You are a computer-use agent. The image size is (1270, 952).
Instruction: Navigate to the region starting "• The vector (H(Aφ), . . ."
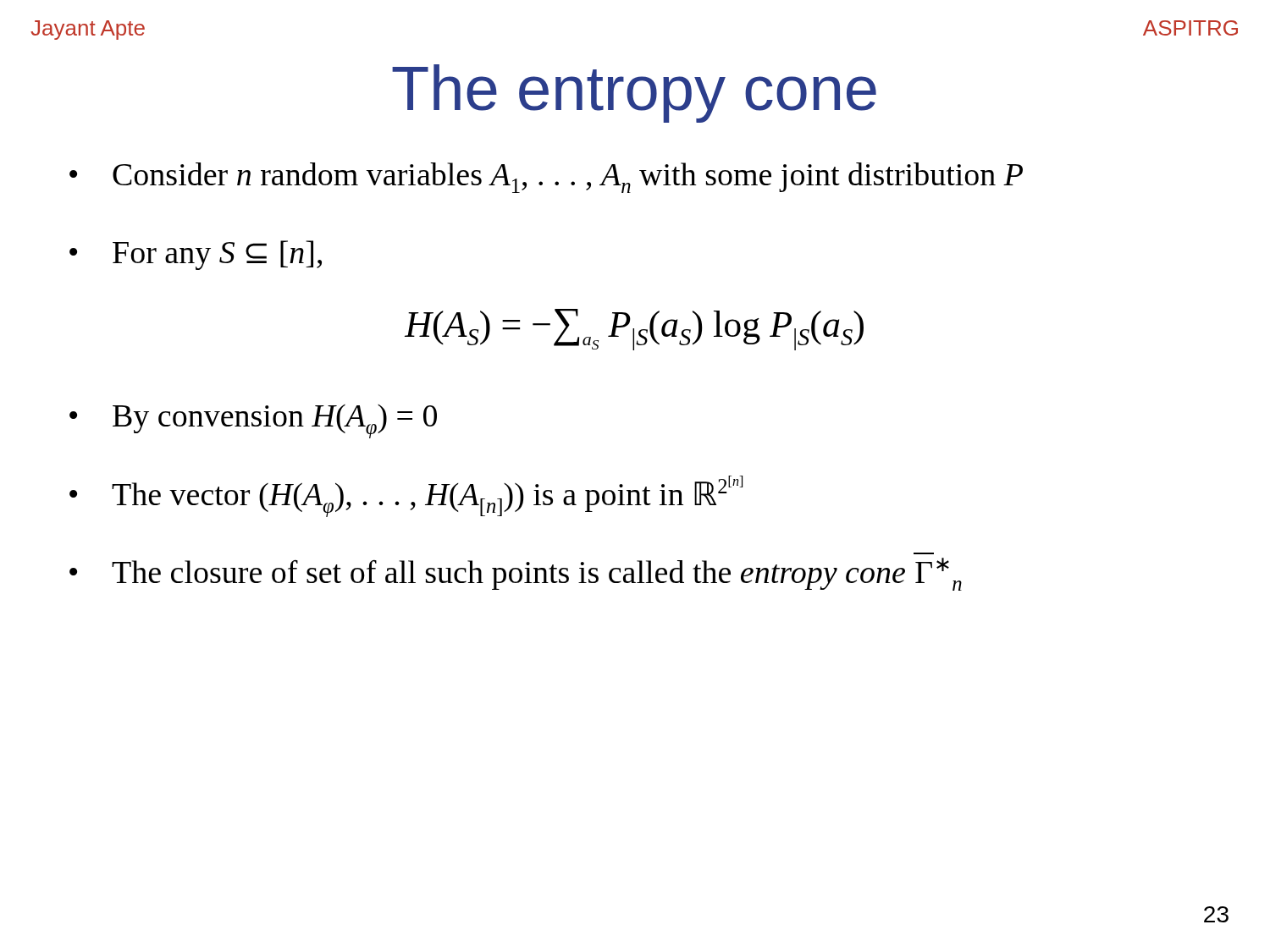click(406, 494)
